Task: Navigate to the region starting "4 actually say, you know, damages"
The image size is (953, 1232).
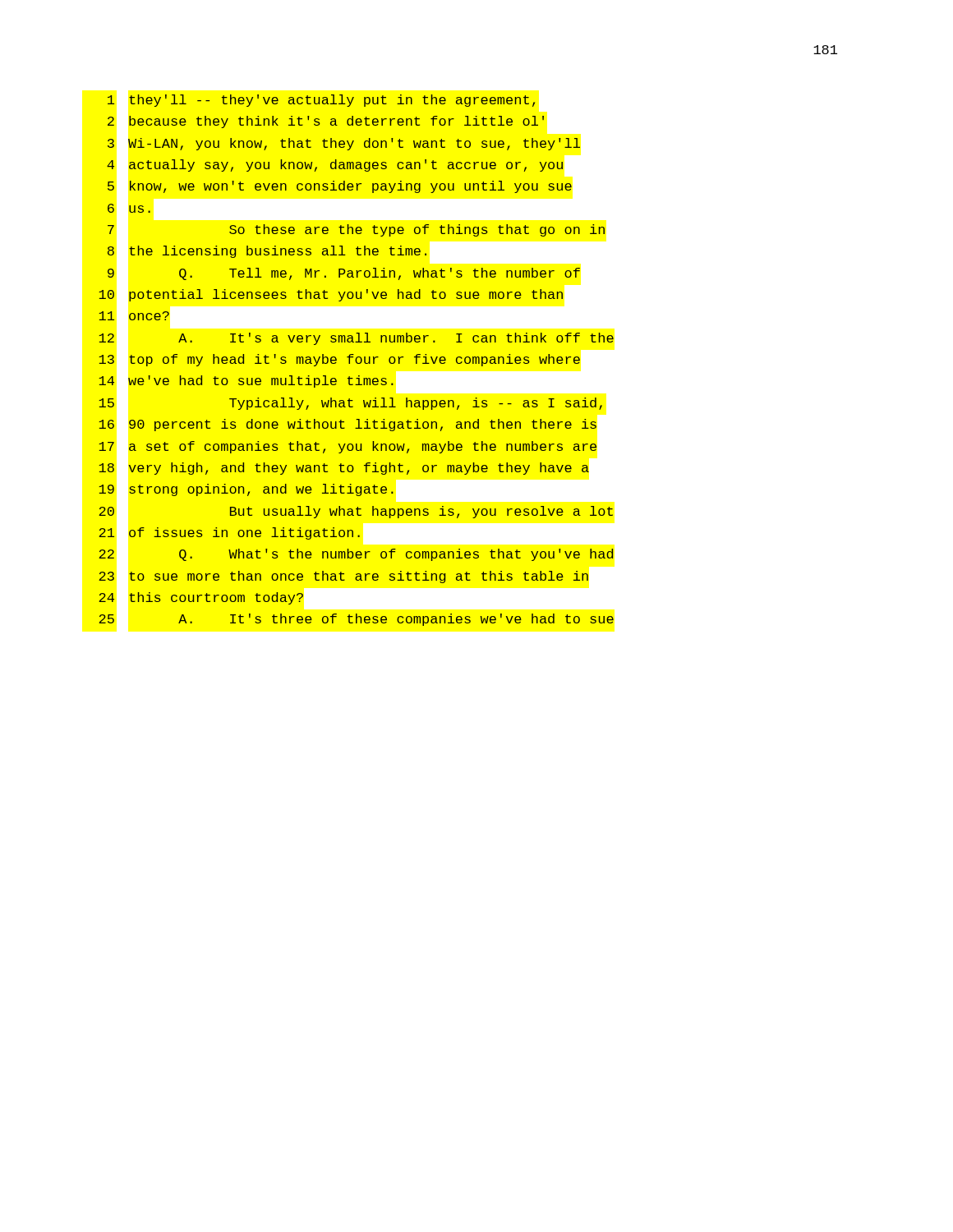Action: pyautogui.click(x=323, y=166)
